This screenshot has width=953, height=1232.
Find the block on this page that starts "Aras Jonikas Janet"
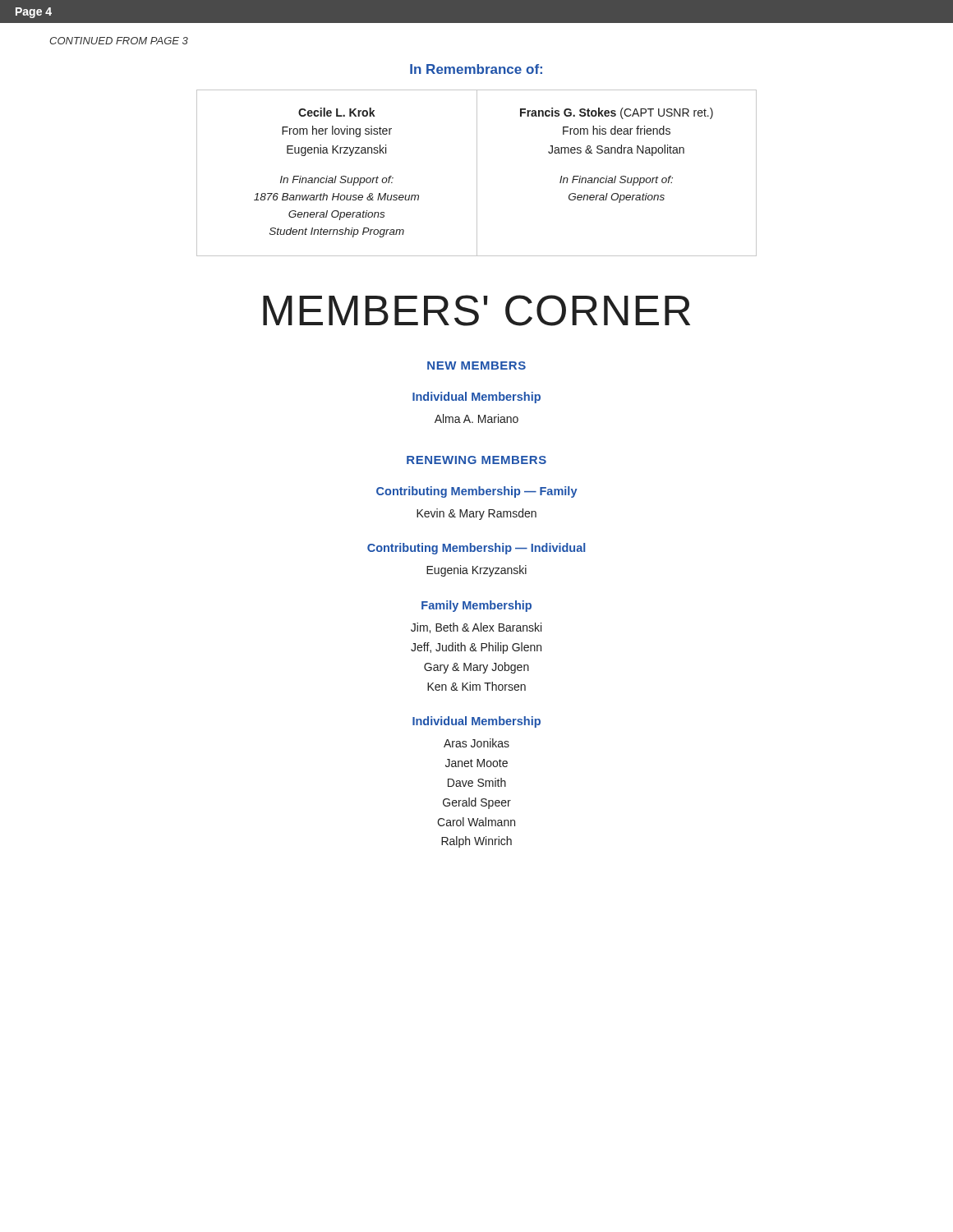(x=476, y=793)
